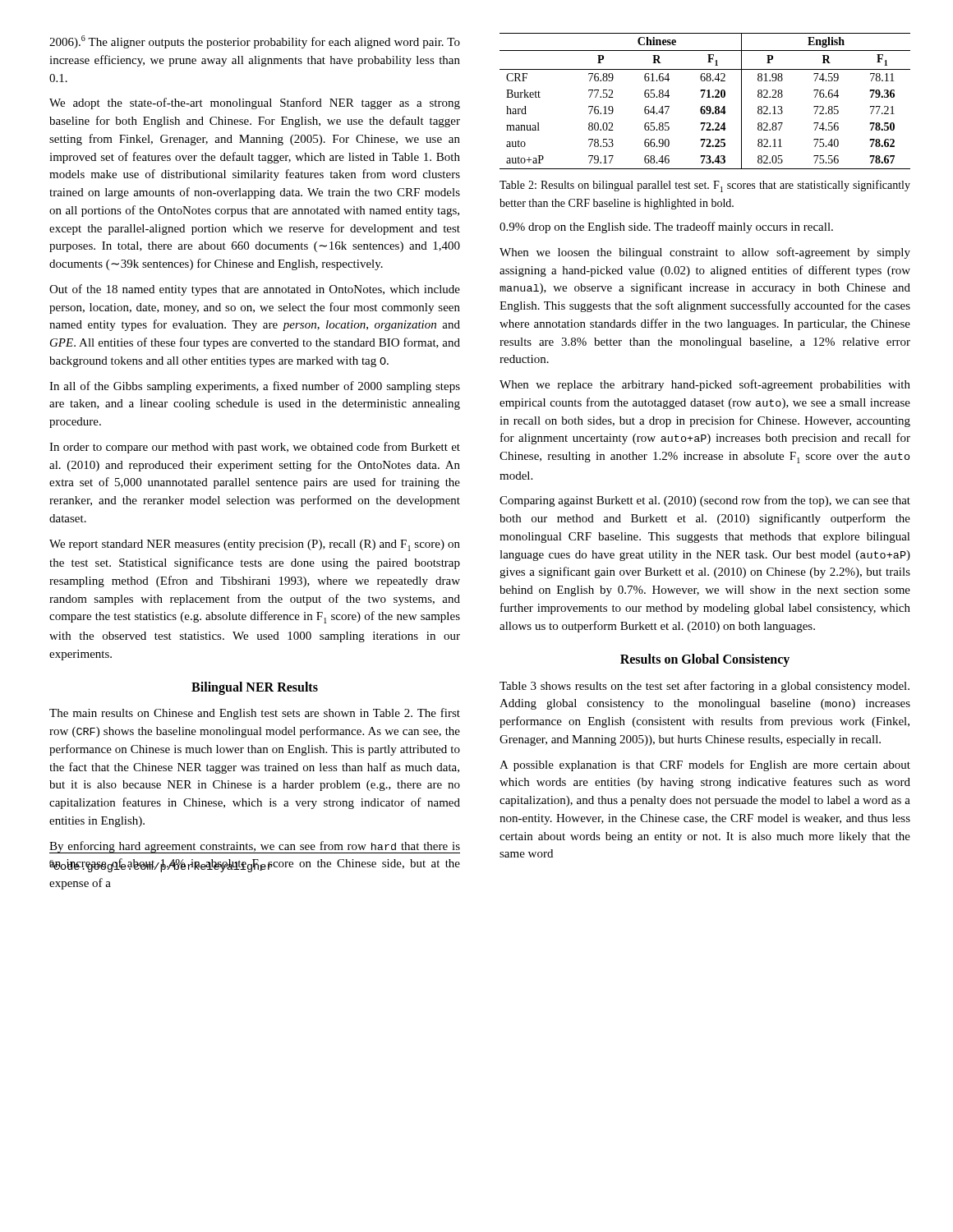Find the block starting "Table 3 shows results on the test set"

[705, 713]
